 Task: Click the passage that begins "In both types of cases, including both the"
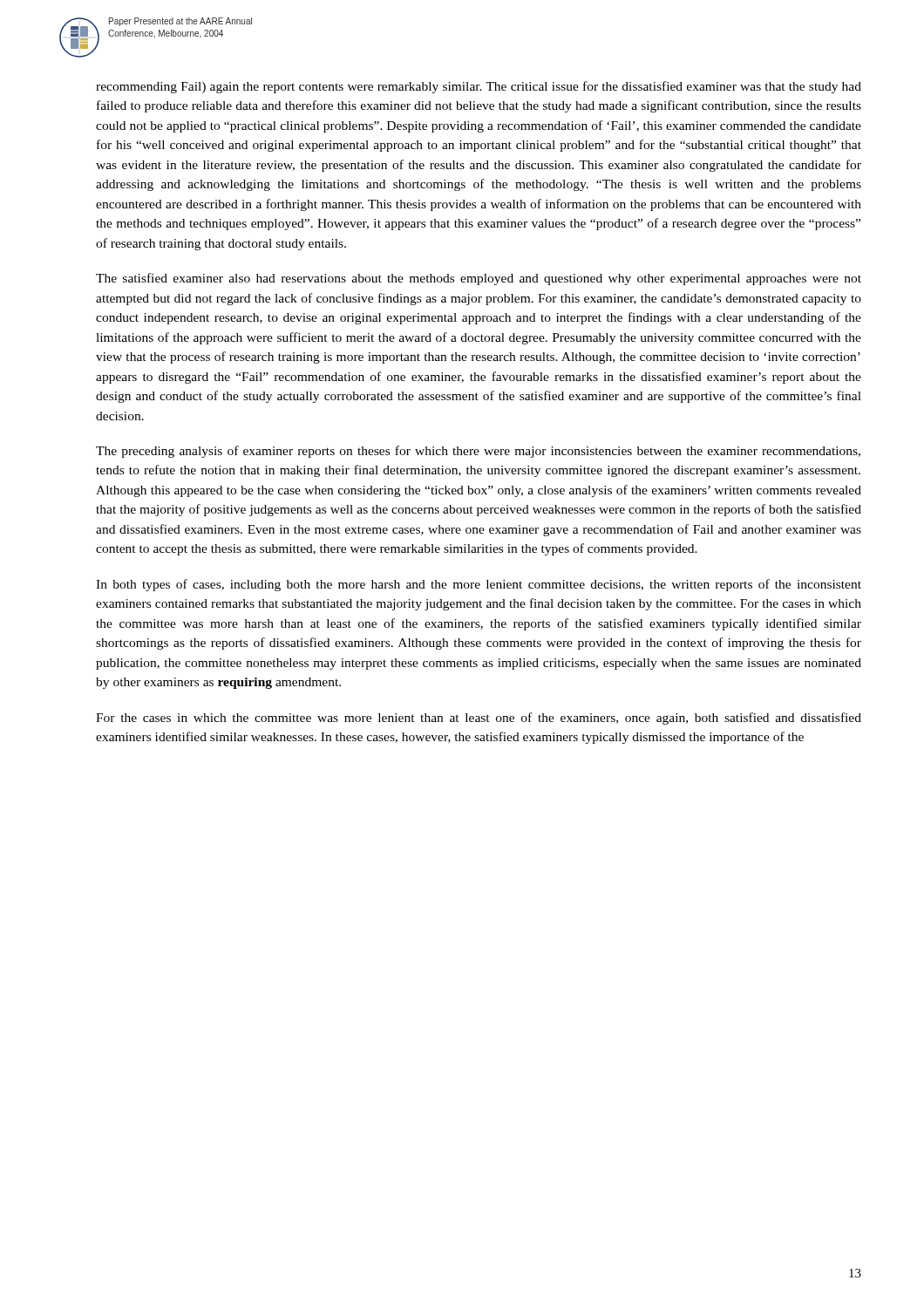[x=479, y=633]
